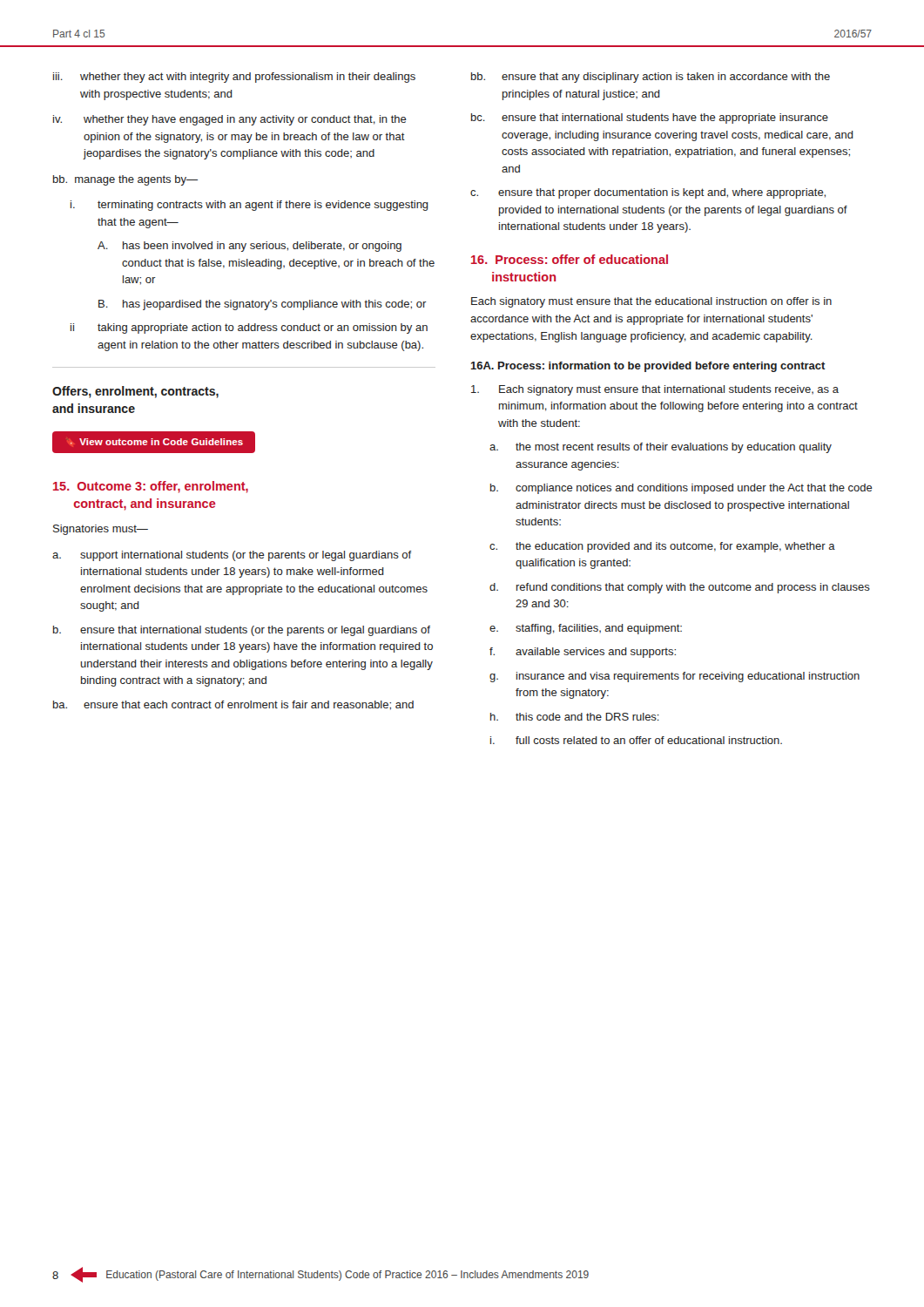Find the list item that says "iv. whether they have engaged"
The width and height of the screenshot is (924, 1307).
[229, 135]
